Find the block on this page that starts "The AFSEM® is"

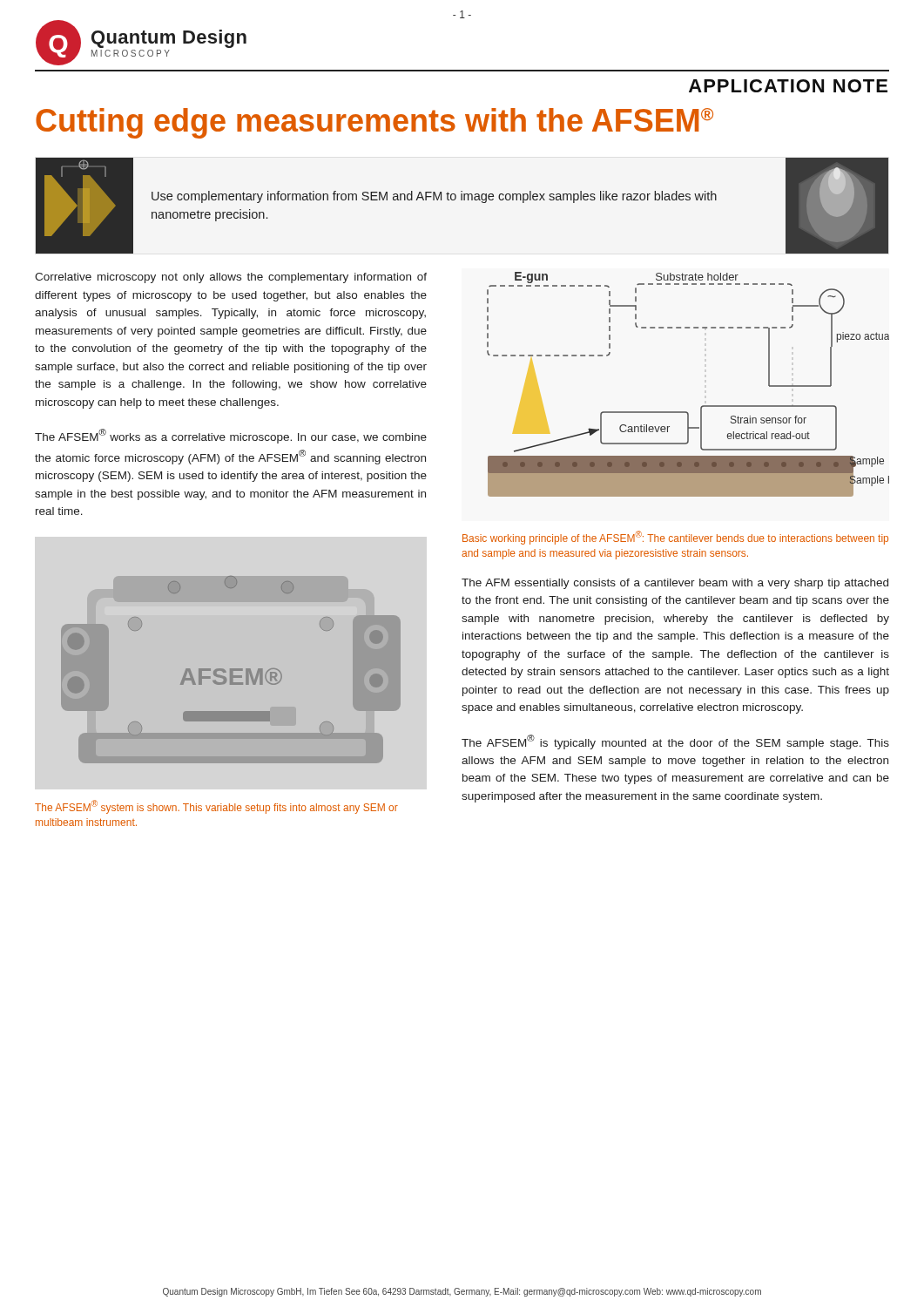675,768
